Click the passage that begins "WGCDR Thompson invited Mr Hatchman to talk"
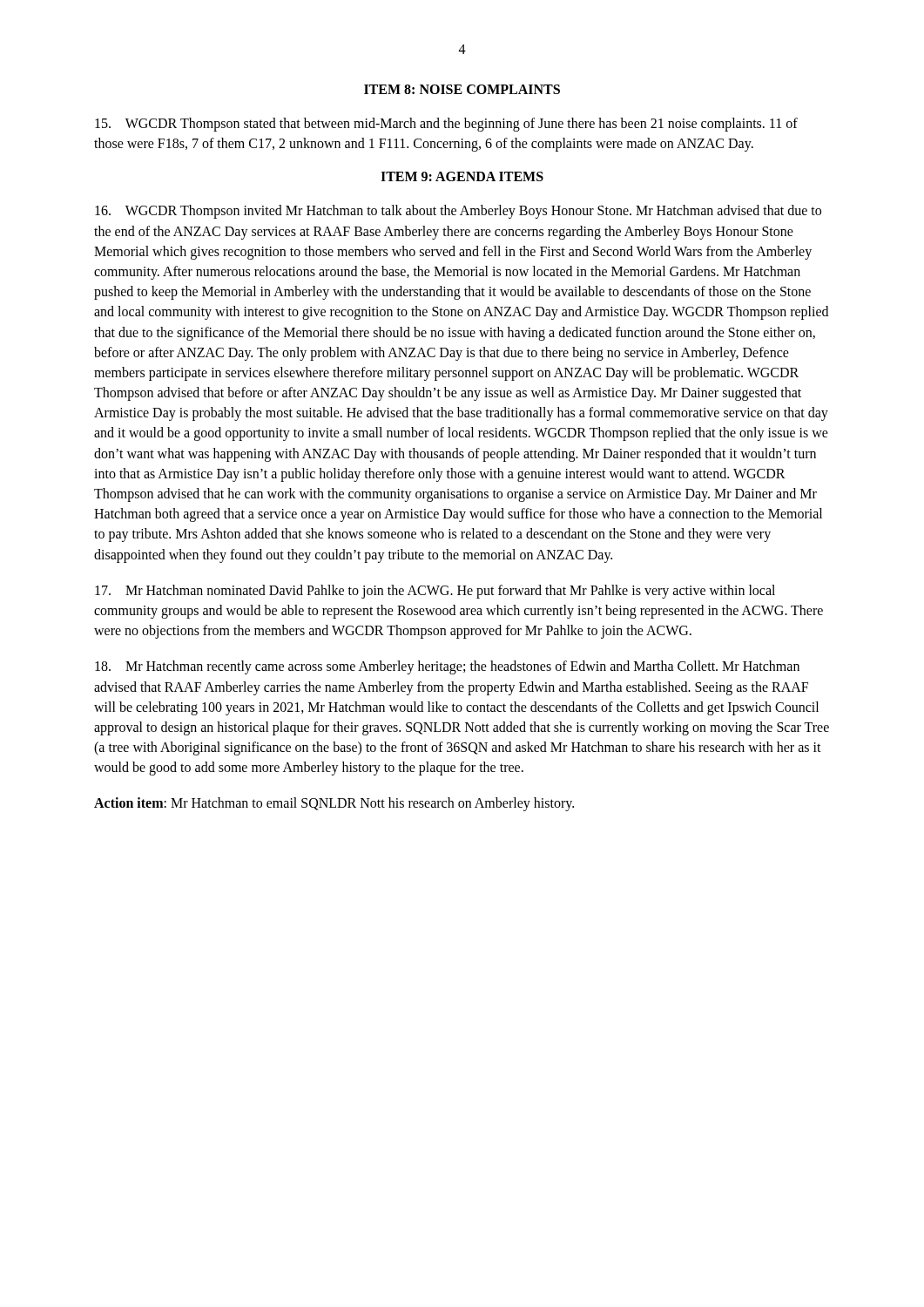This screenshot has height=1307, width=924. click(461, 382)
